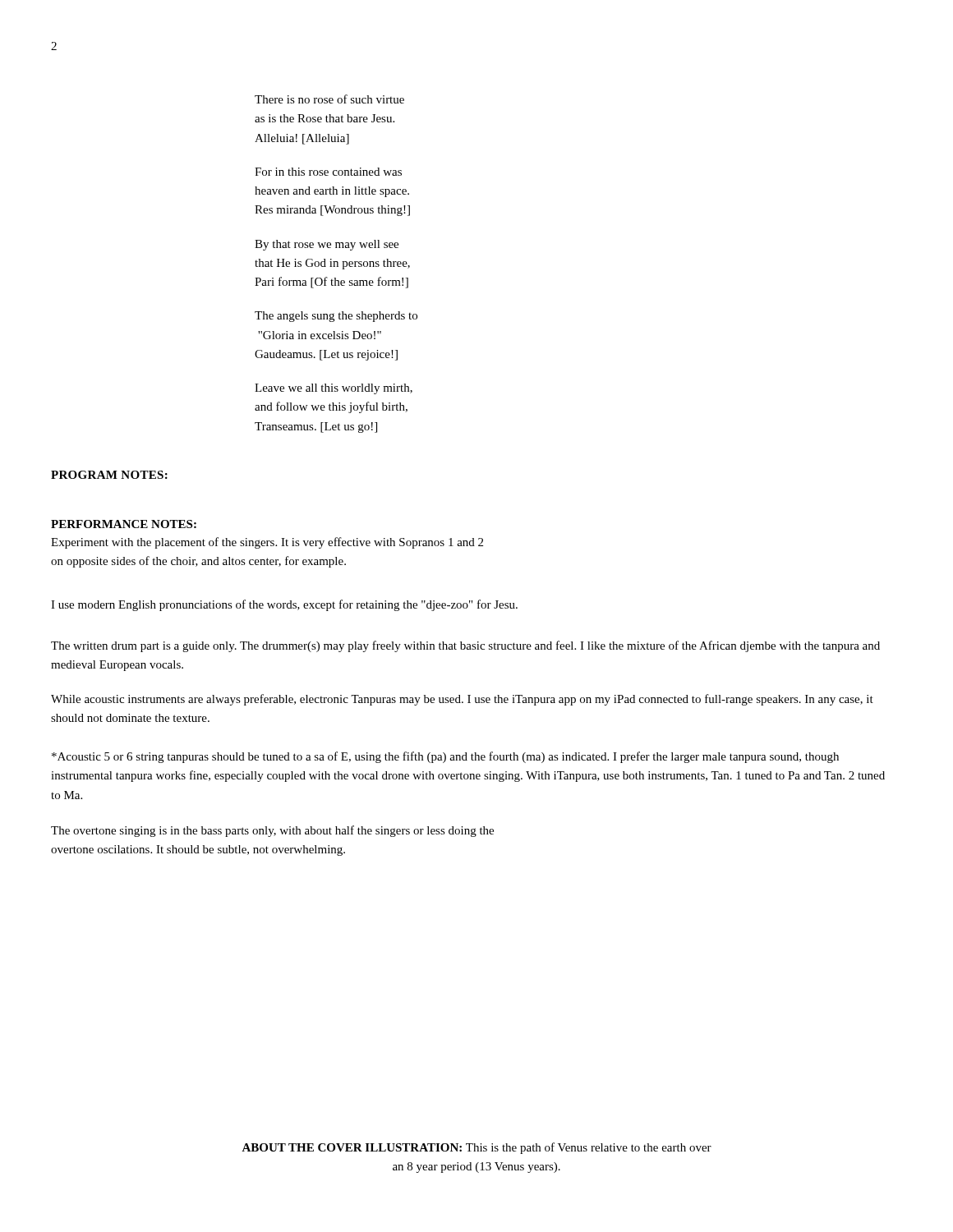Click on the text block that reads "The overtone singing is in"
The width and height of the screenshot is (953, 1232).
pos(273,840)
